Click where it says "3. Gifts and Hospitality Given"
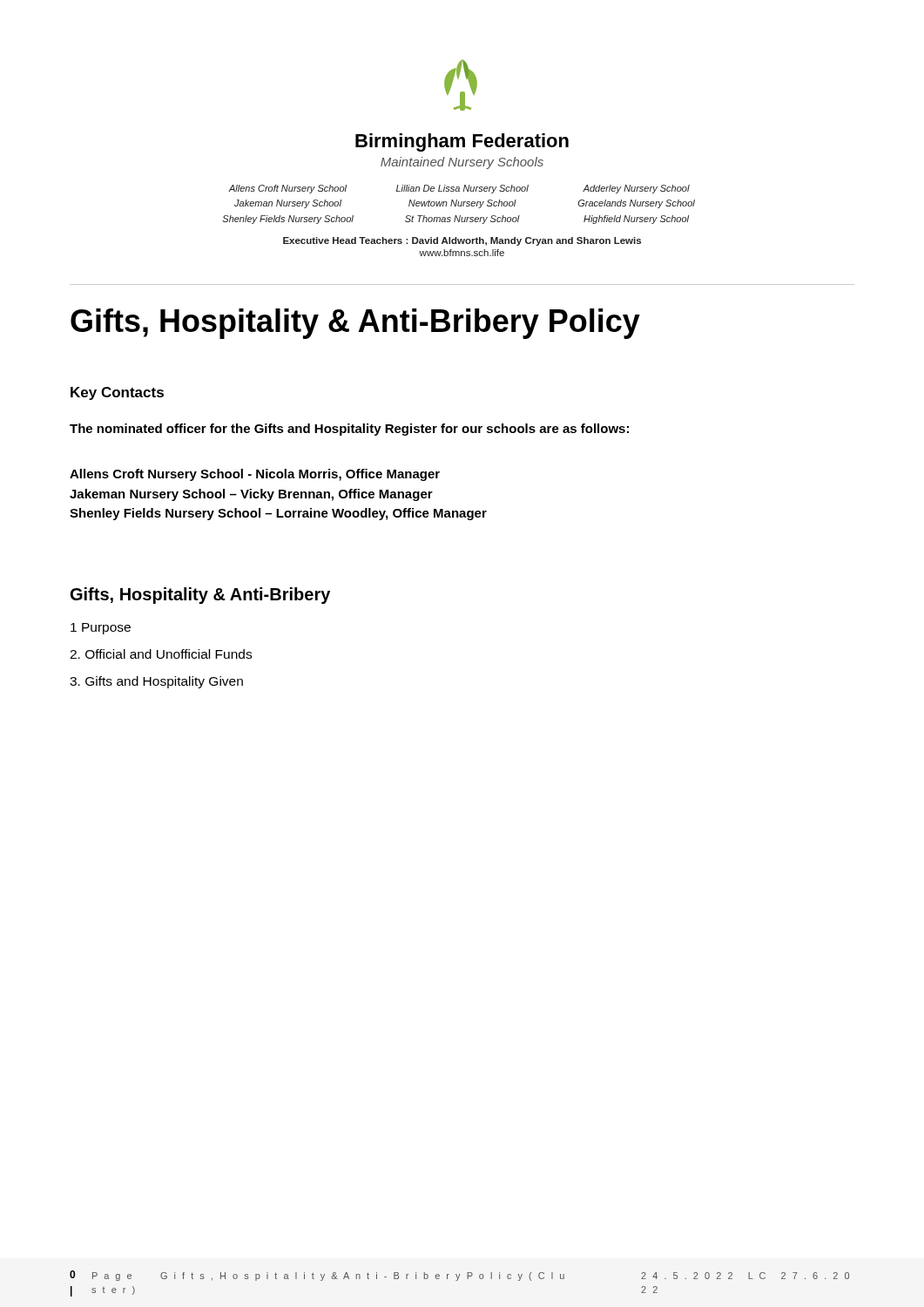The height and width of the screenshot is (1307, 924). click(157, 681)
